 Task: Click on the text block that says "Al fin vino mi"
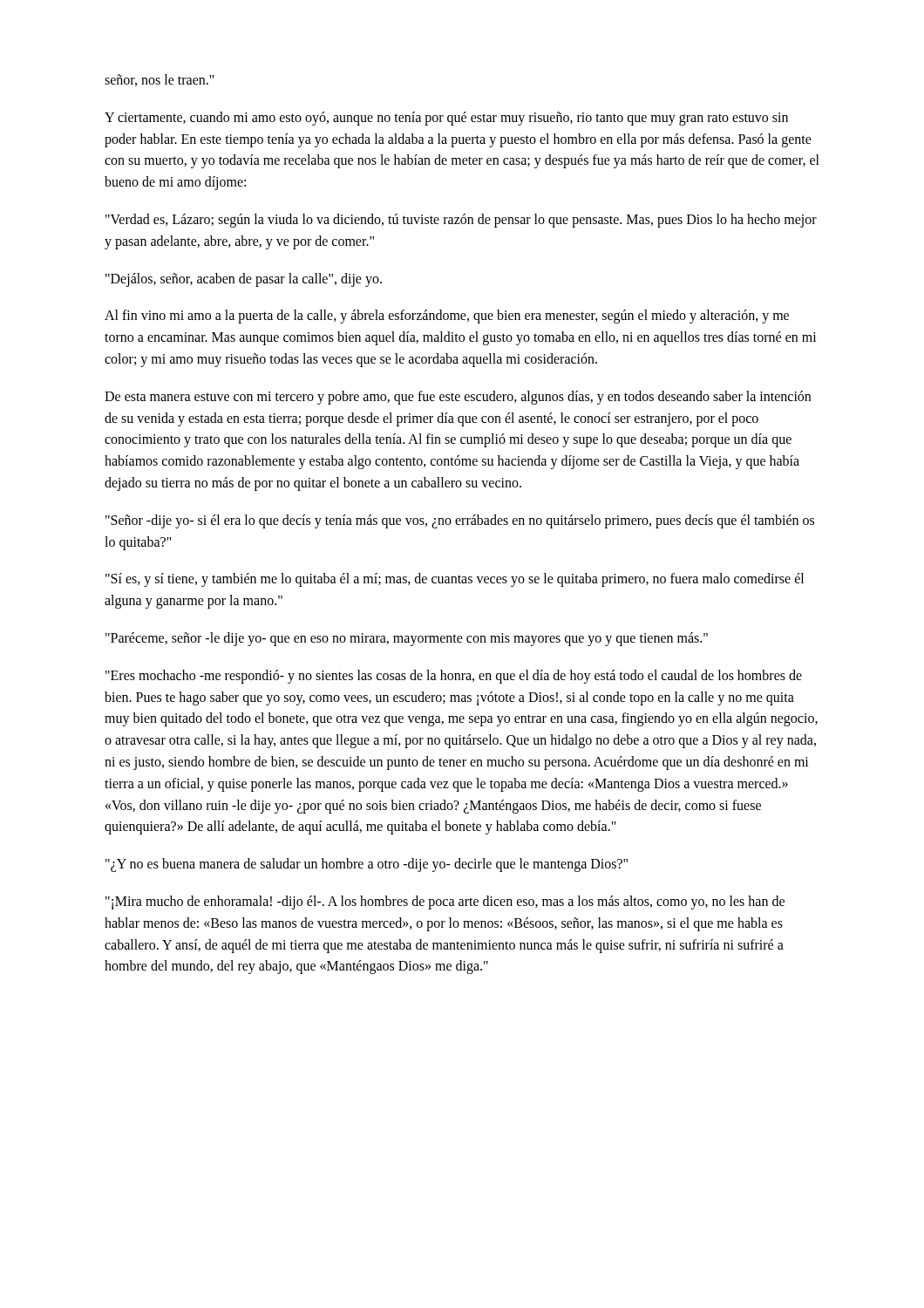click(461, 337)
